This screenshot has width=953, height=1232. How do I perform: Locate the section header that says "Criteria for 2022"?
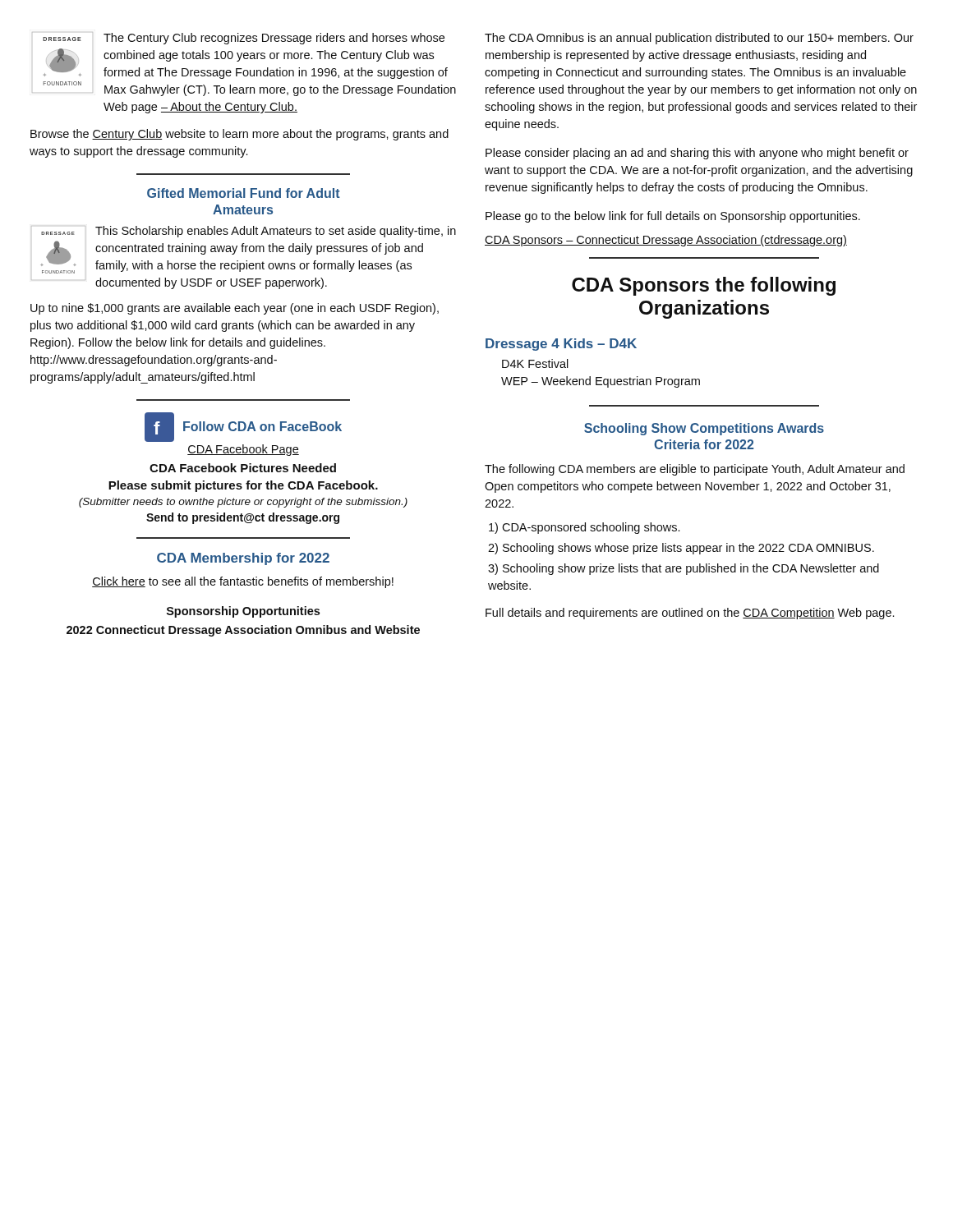pyautogui.click(x=704, y=445)
